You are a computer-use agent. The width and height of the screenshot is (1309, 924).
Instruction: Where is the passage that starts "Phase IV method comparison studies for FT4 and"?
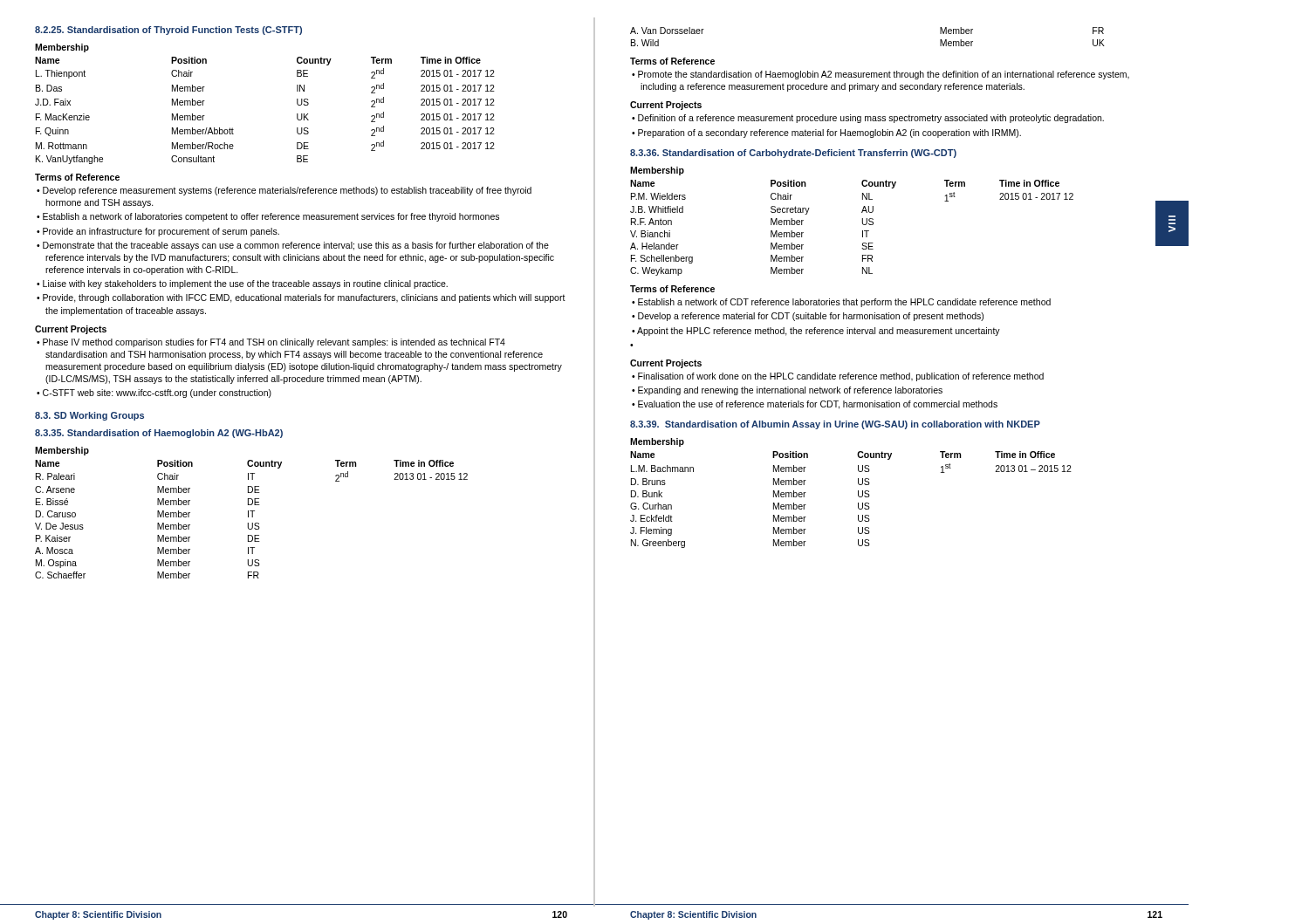302,360
